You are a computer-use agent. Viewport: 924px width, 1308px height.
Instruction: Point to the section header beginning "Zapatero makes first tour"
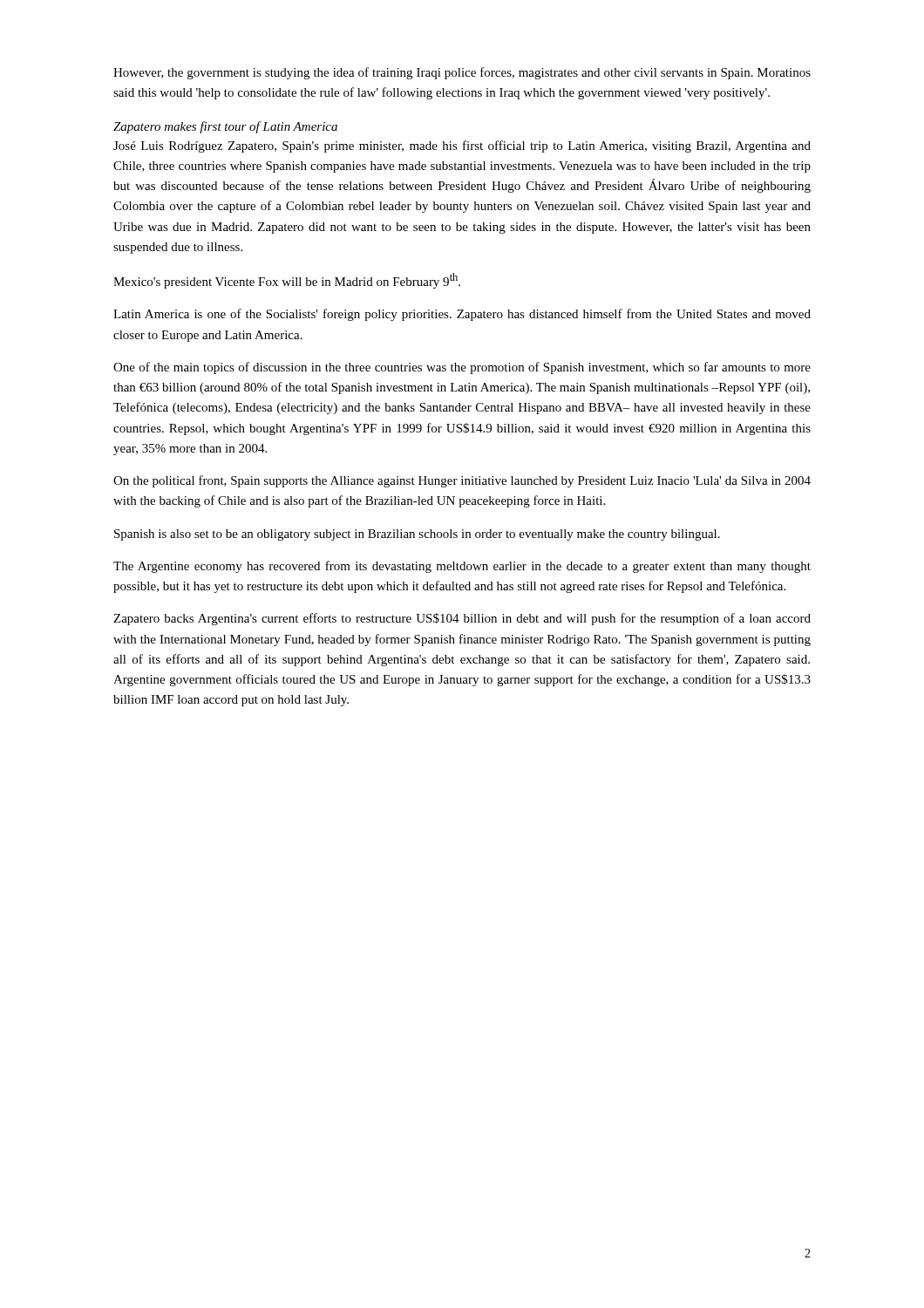(226, 126)
